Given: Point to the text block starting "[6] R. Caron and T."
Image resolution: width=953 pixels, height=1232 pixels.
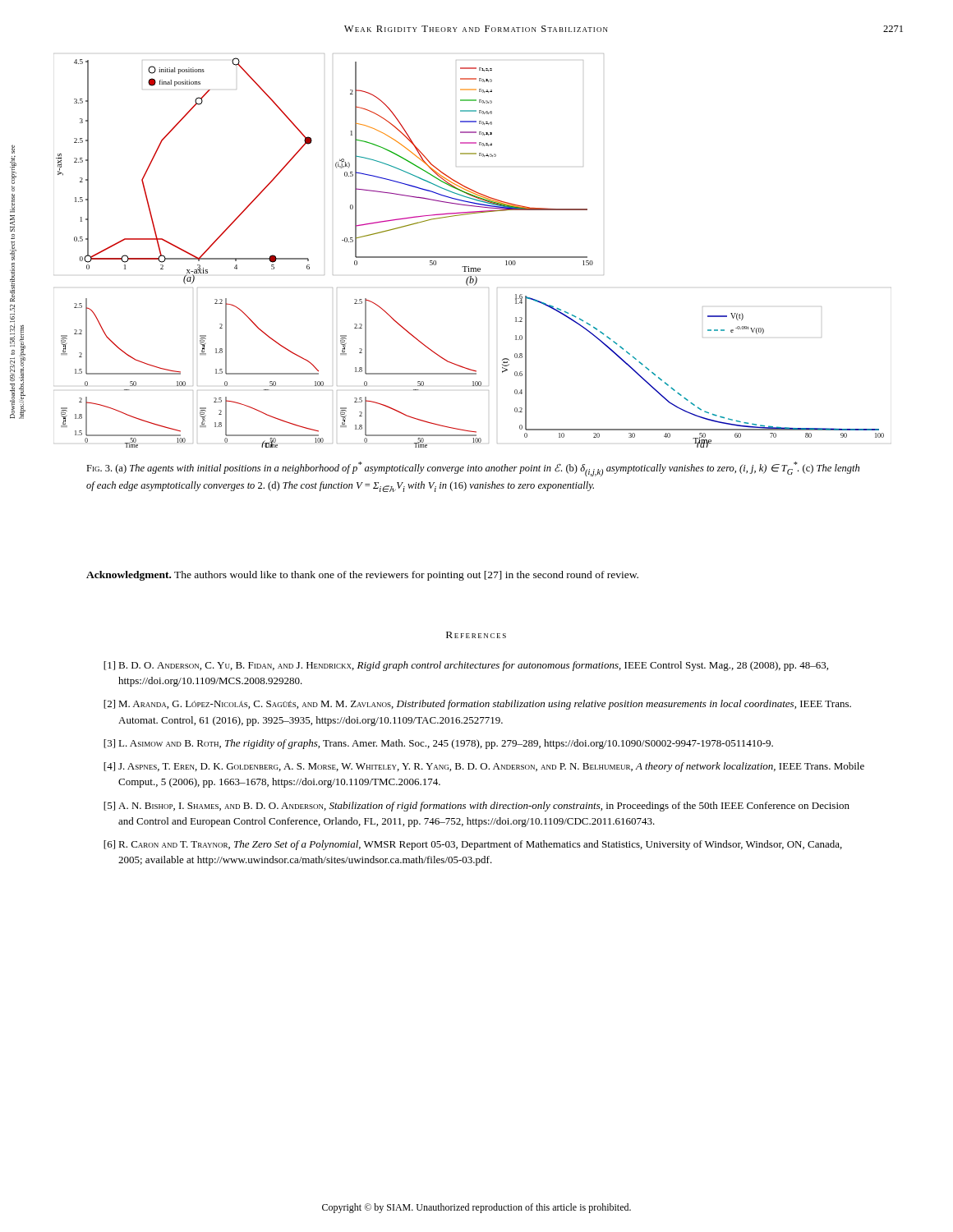Looking at the screenshot, I should point(476,852).
